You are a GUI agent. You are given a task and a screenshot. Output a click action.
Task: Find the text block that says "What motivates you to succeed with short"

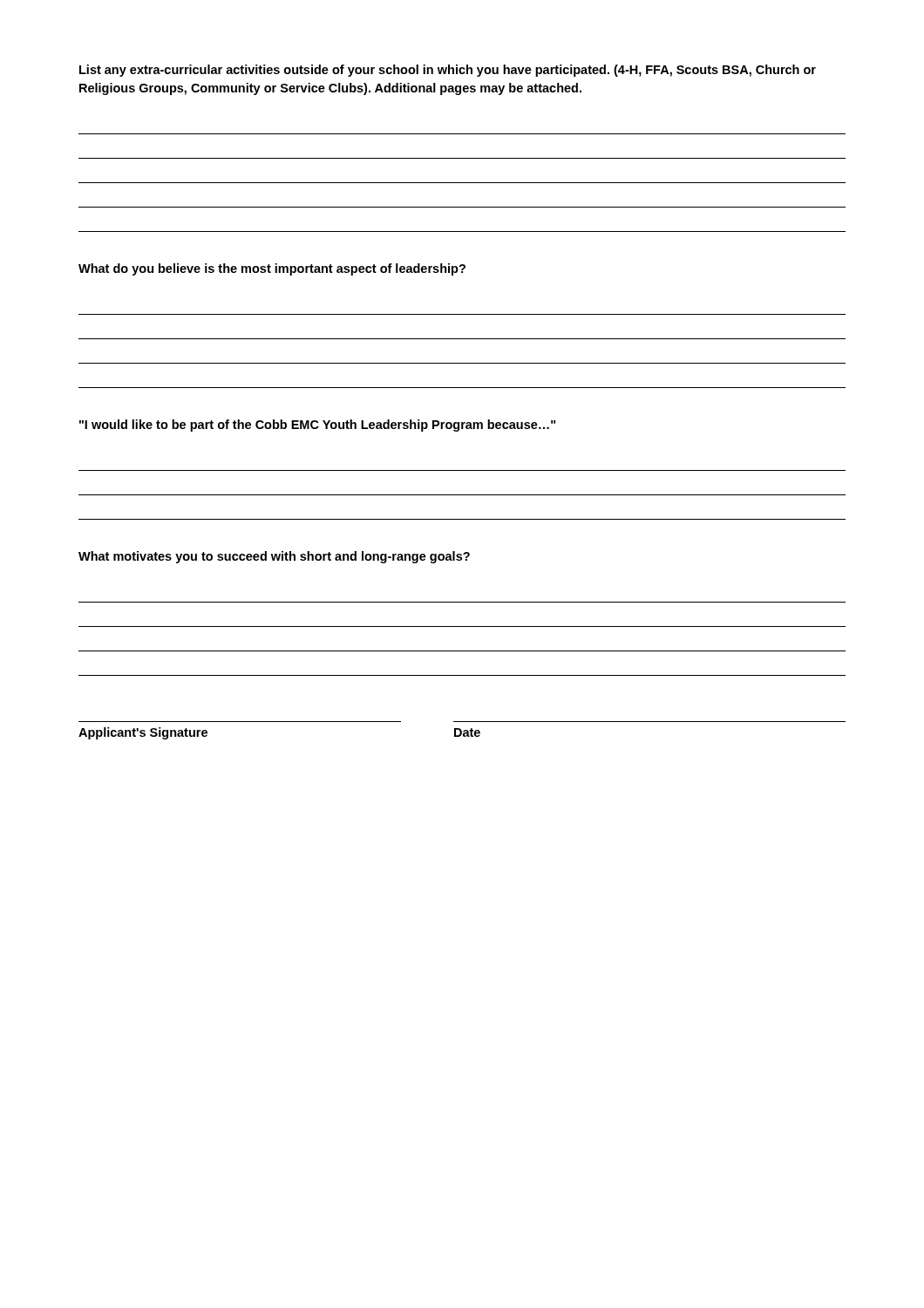pyautogui.click(x=274, y=556)
